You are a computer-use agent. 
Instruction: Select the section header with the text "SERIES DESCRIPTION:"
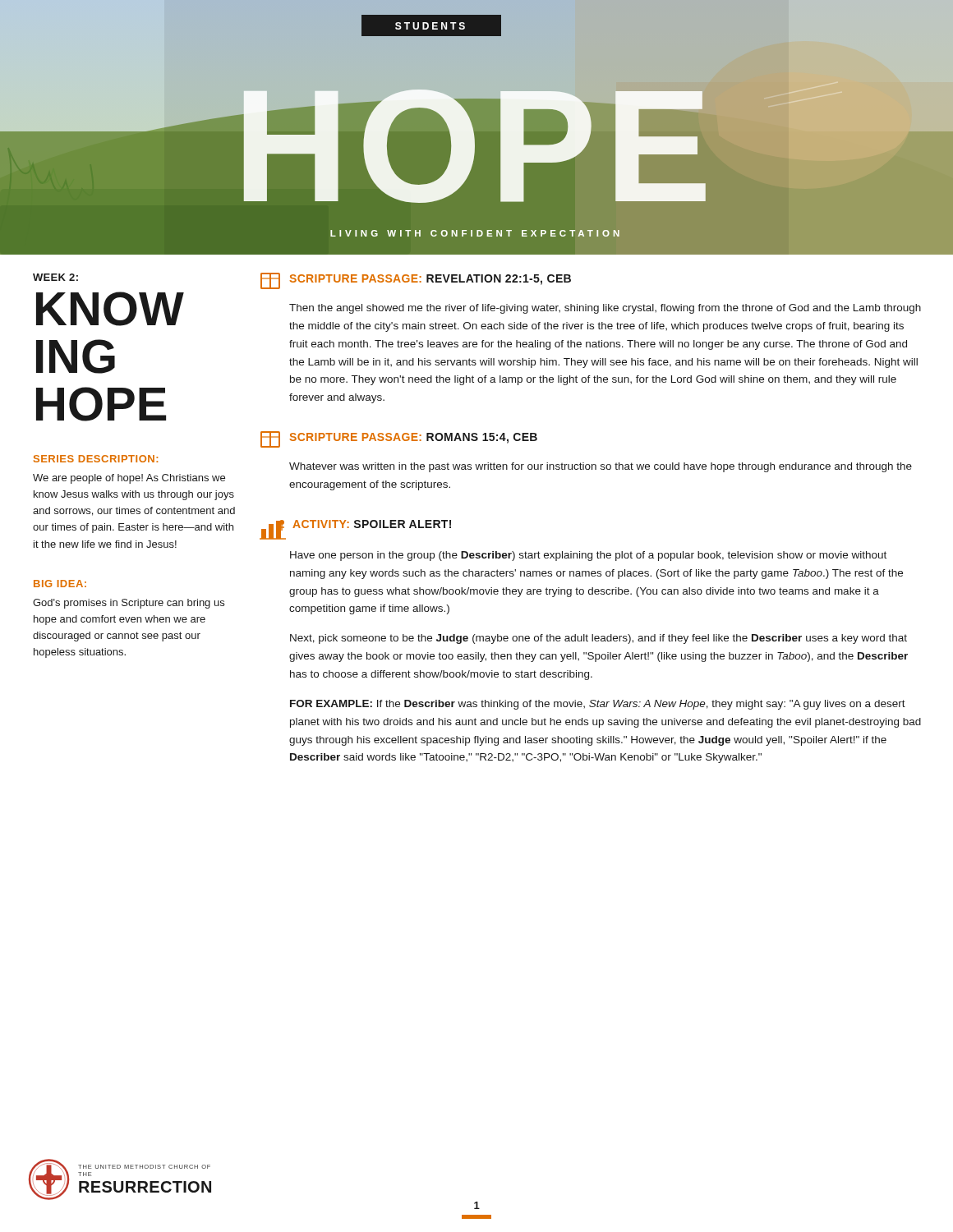(x=96, y=459)
